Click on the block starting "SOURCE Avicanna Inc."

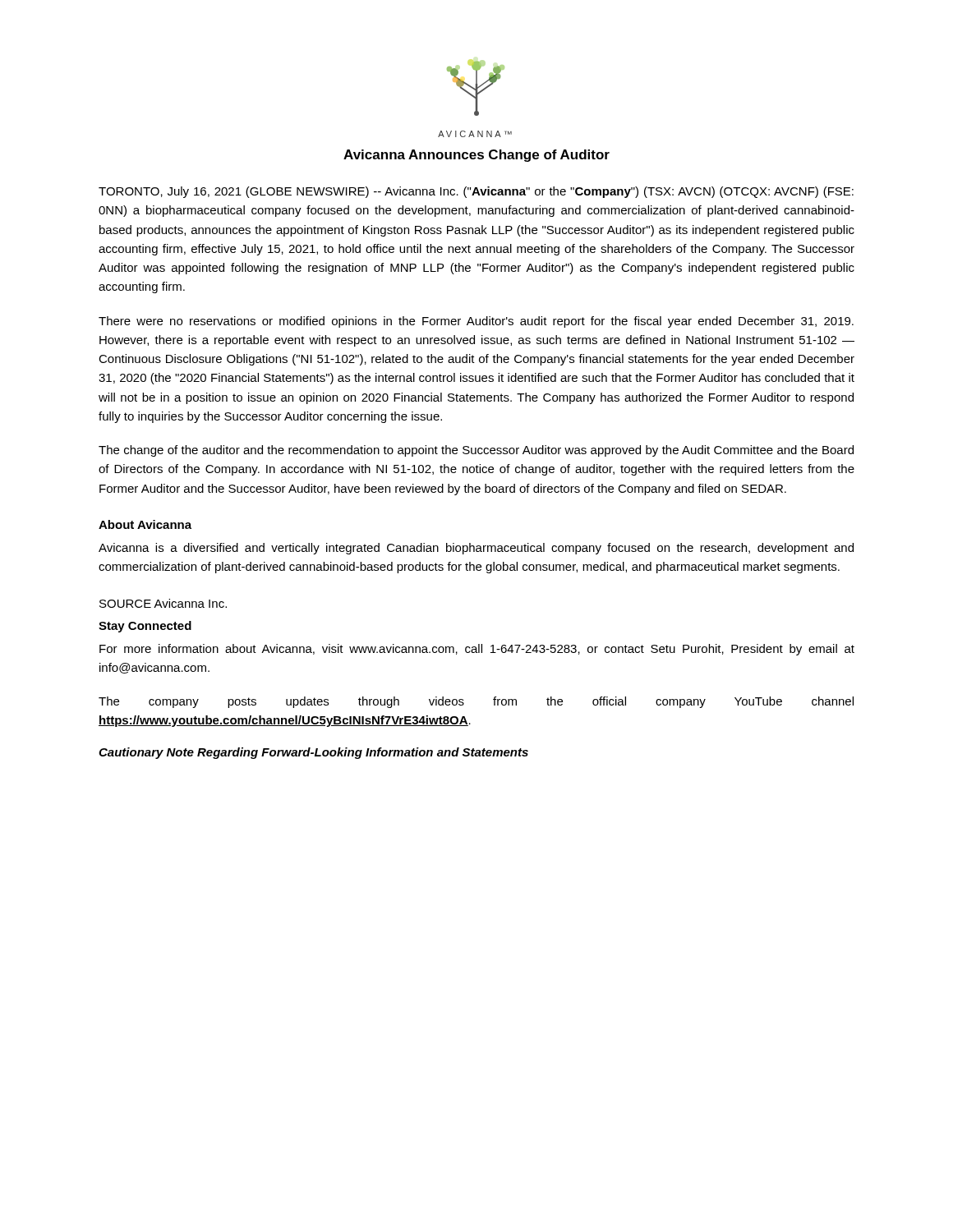click(x=163, y=603)
